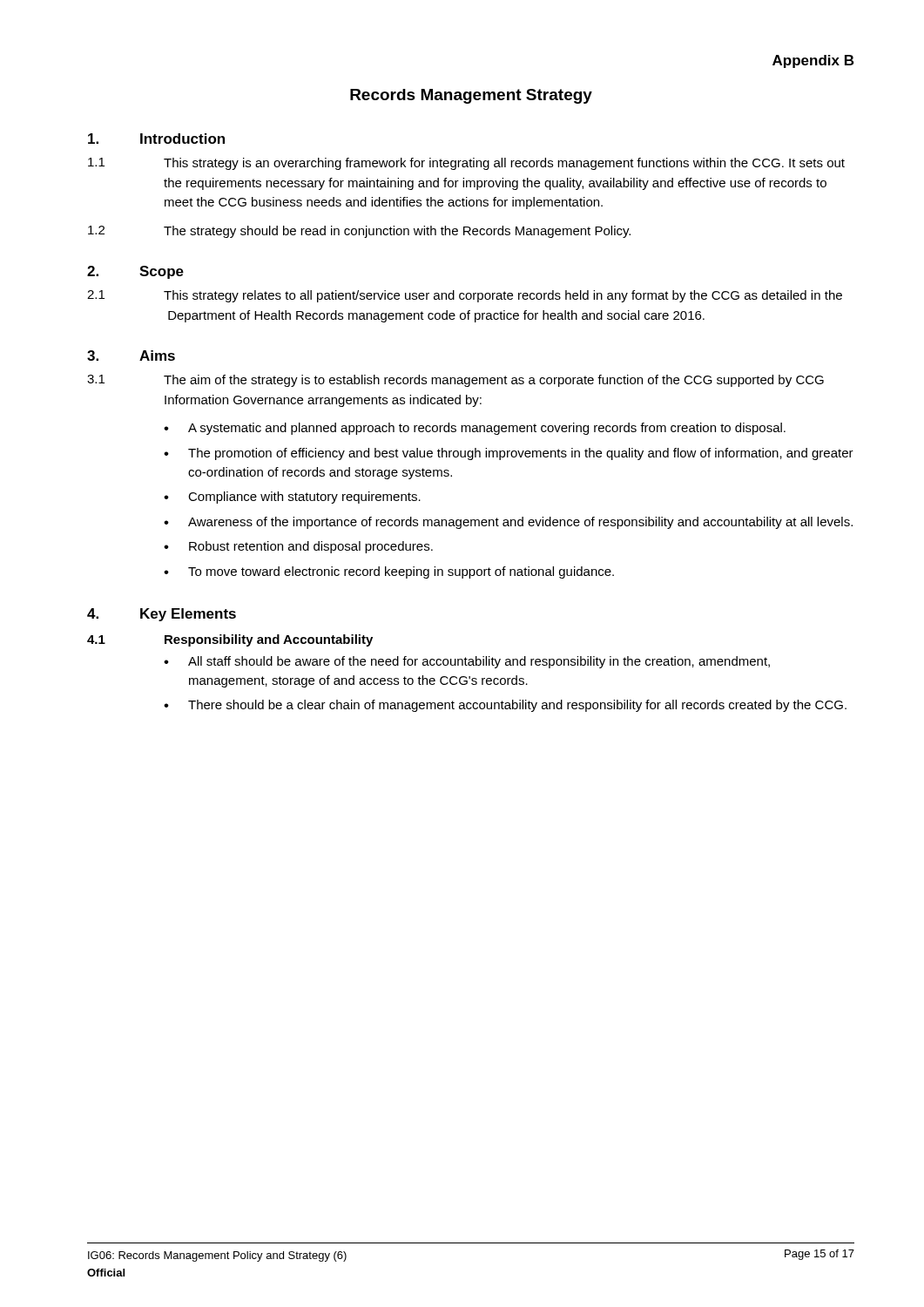Image resolution: width=924 pixels, height=1307 pixels.
Task: Point to the block starting "2. Scope"
Action: [x=135, y=272]
